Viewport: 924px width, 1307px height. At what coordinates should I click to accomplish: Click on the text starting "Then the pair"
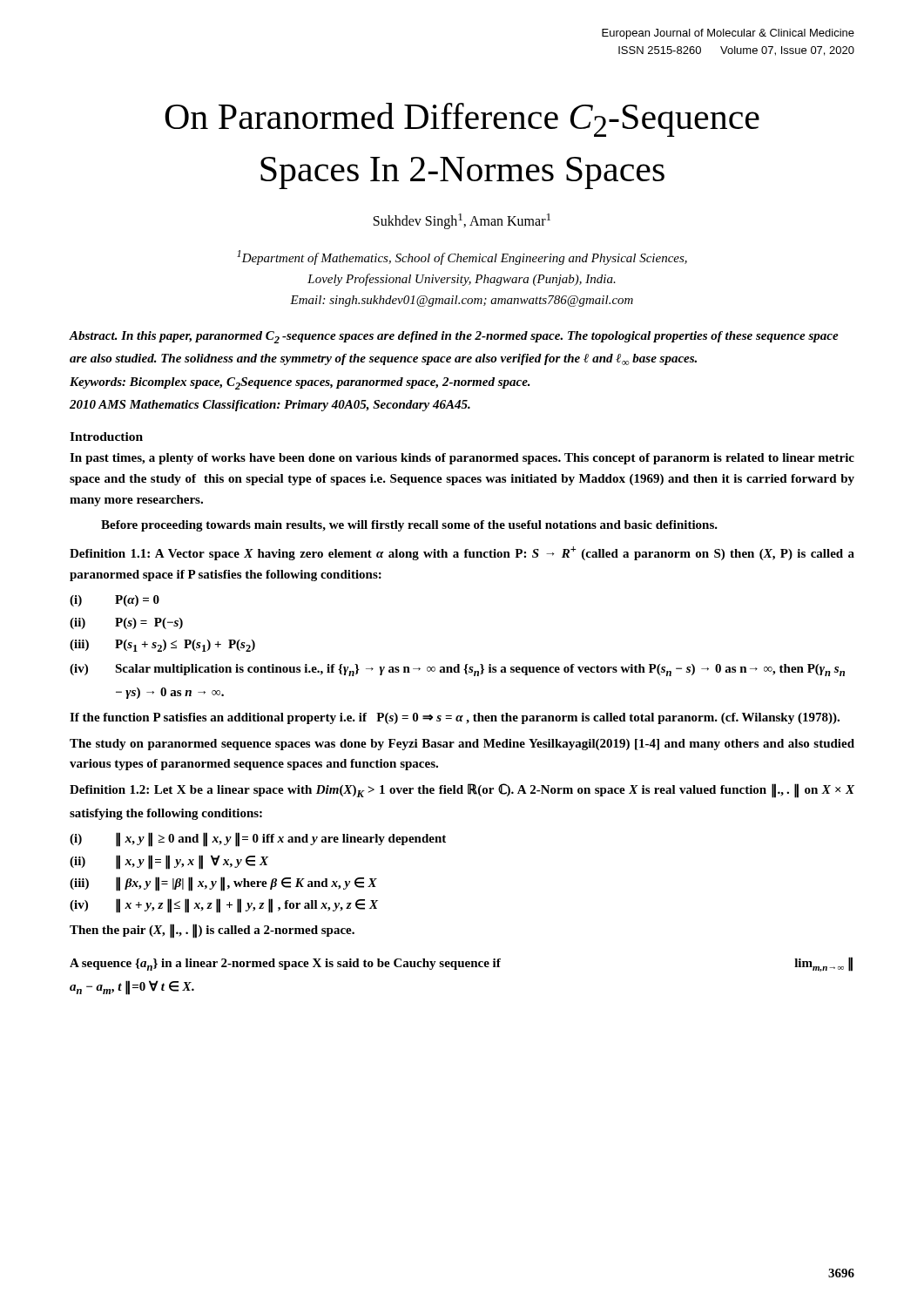[212, 930]
